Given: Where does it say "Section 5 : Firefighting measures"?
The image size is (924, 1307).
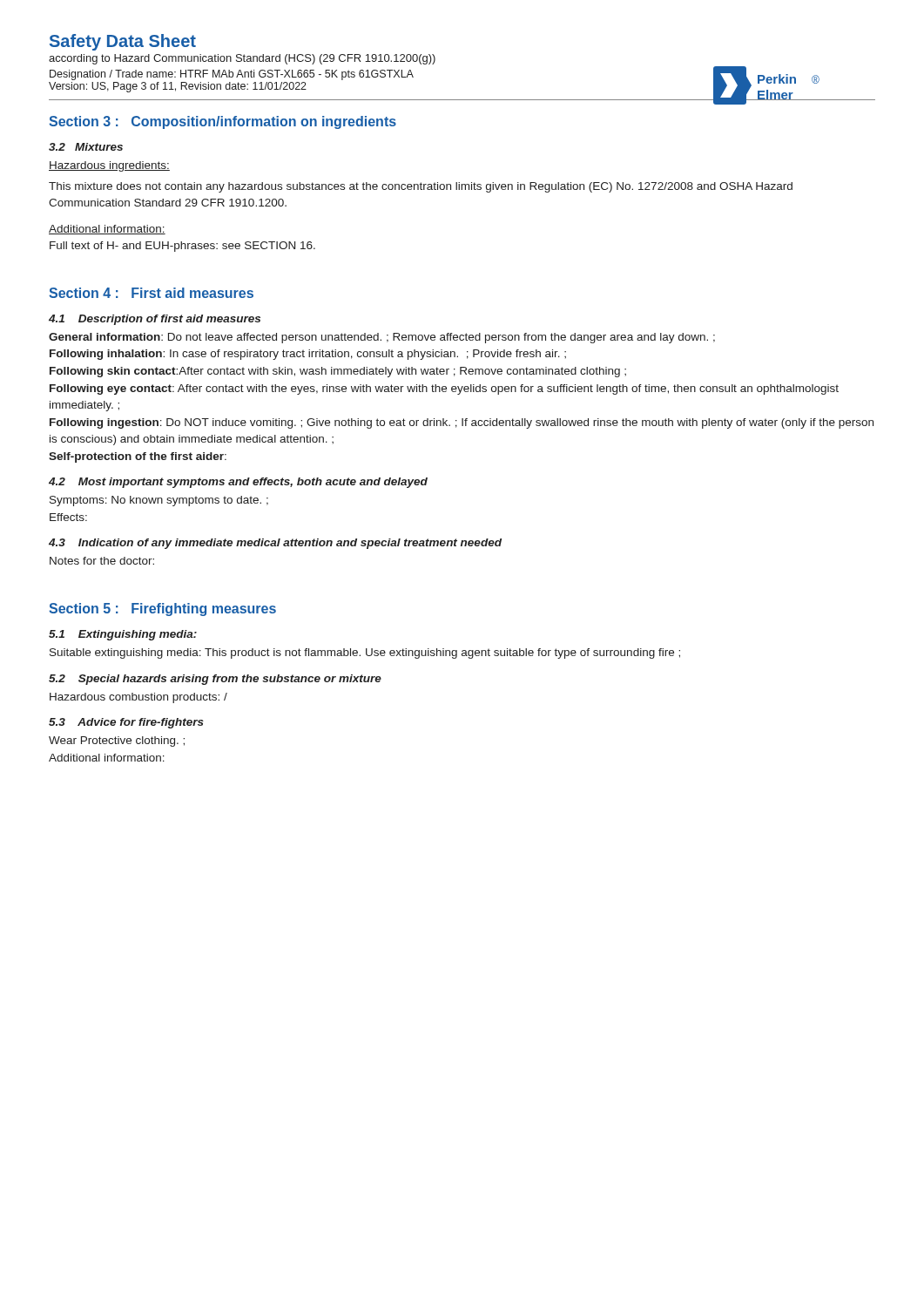Looking at the screenshot, I should pos(163,609).
